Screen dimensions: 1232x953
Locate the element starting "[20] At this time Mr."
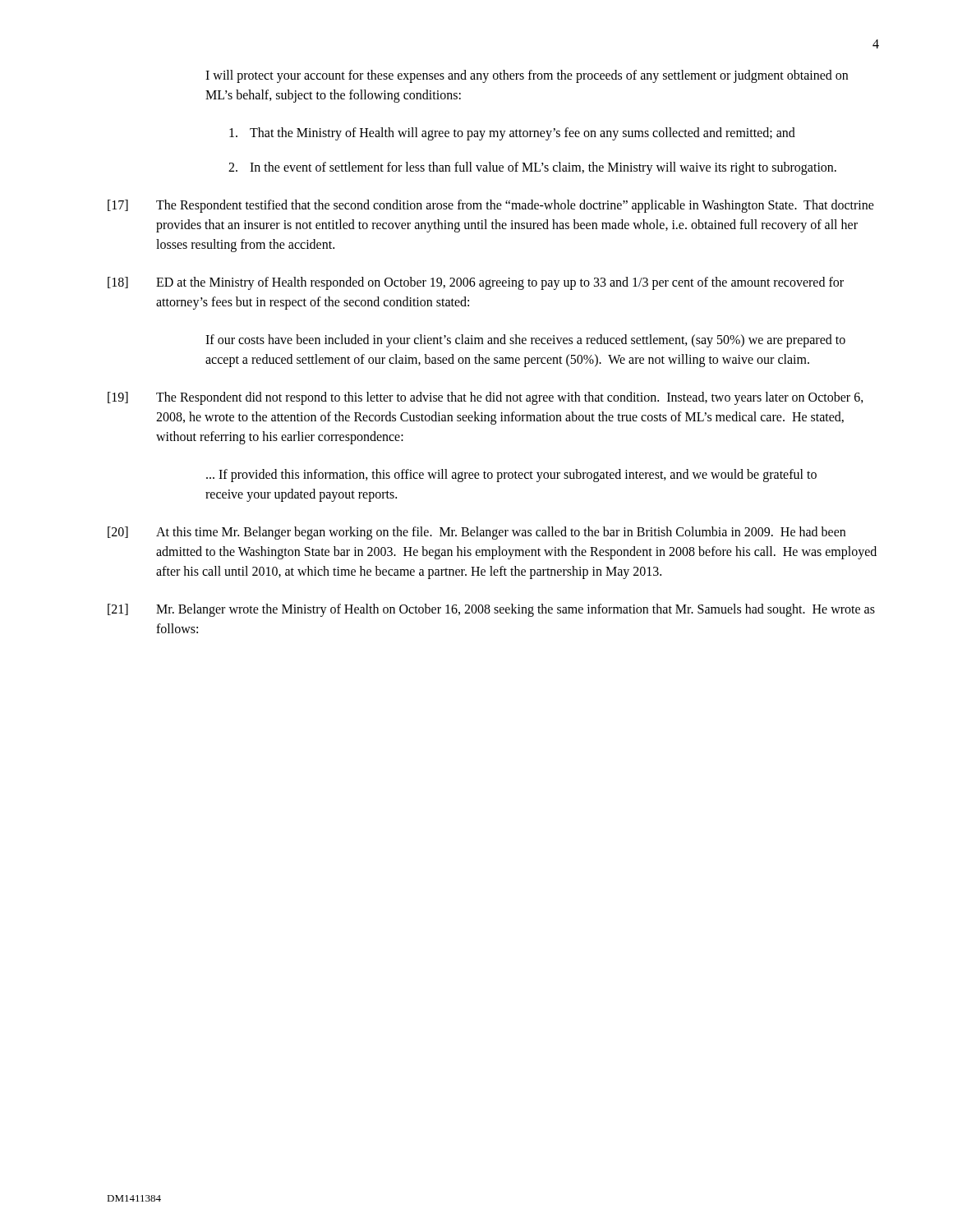(493, 552)
